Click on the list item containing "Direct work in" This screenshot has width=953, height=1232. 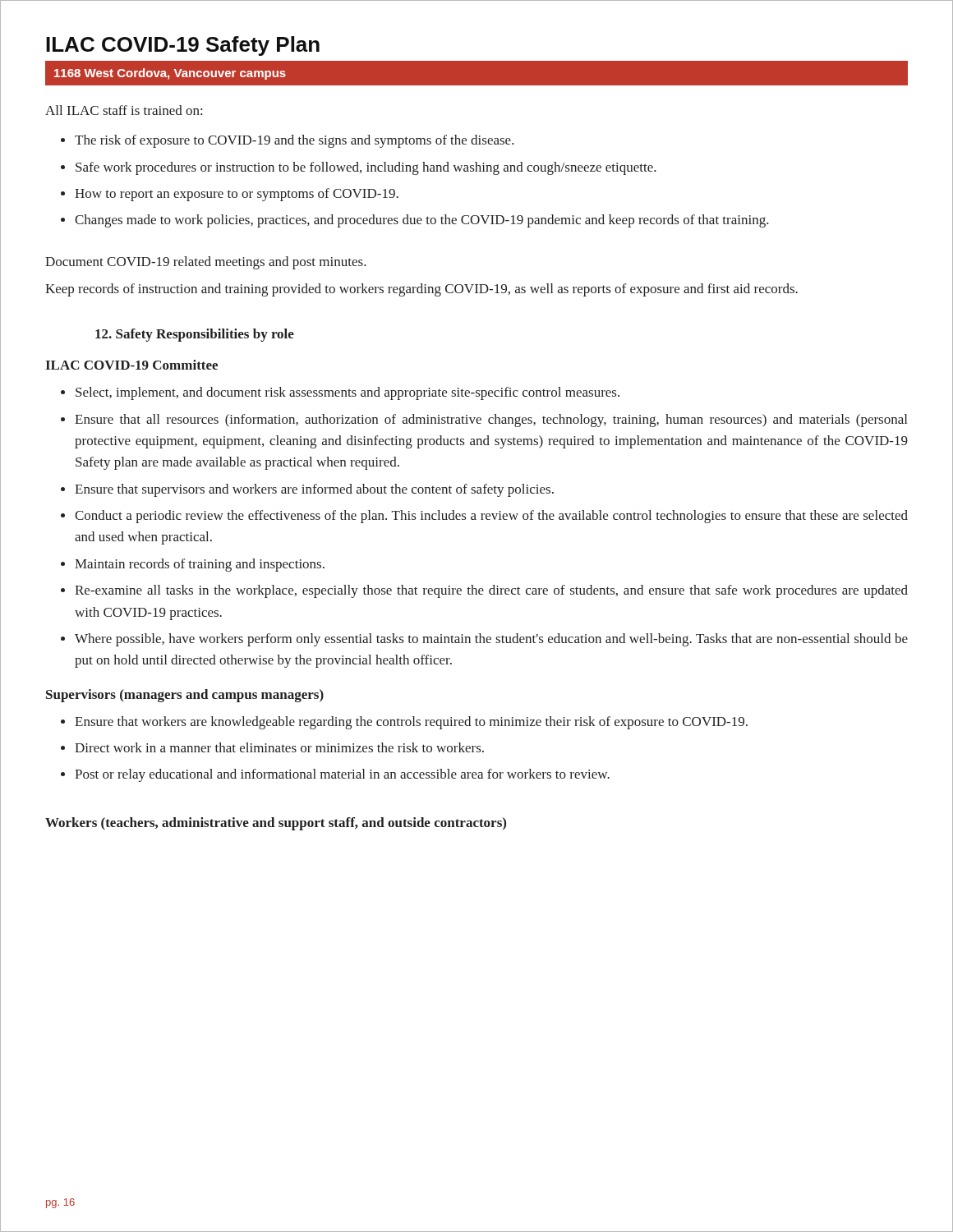[x=280, y=748]
